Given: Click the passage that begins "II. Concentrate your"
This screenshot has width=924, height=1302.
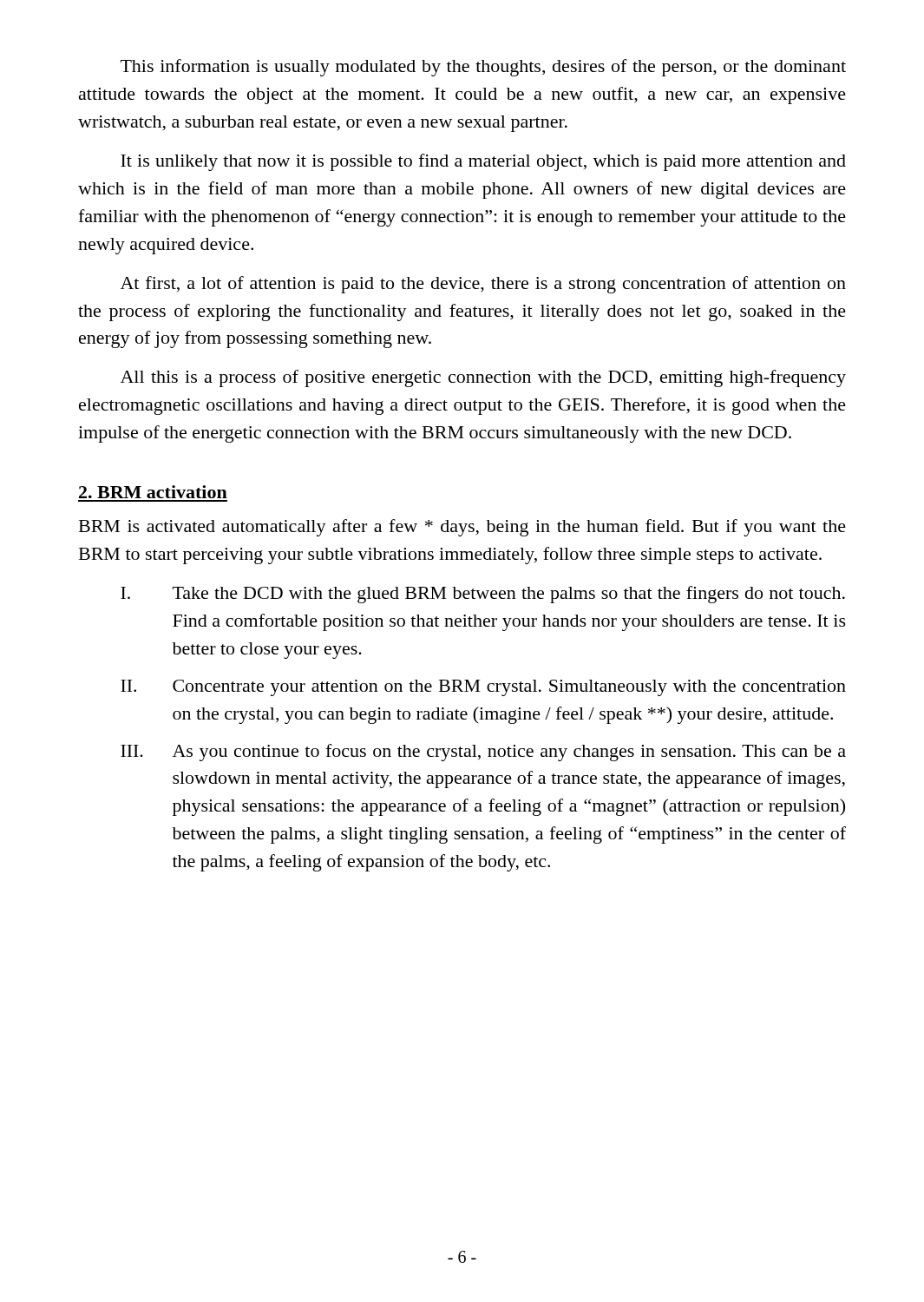Looking at the screenshot, I should point(462,699).
